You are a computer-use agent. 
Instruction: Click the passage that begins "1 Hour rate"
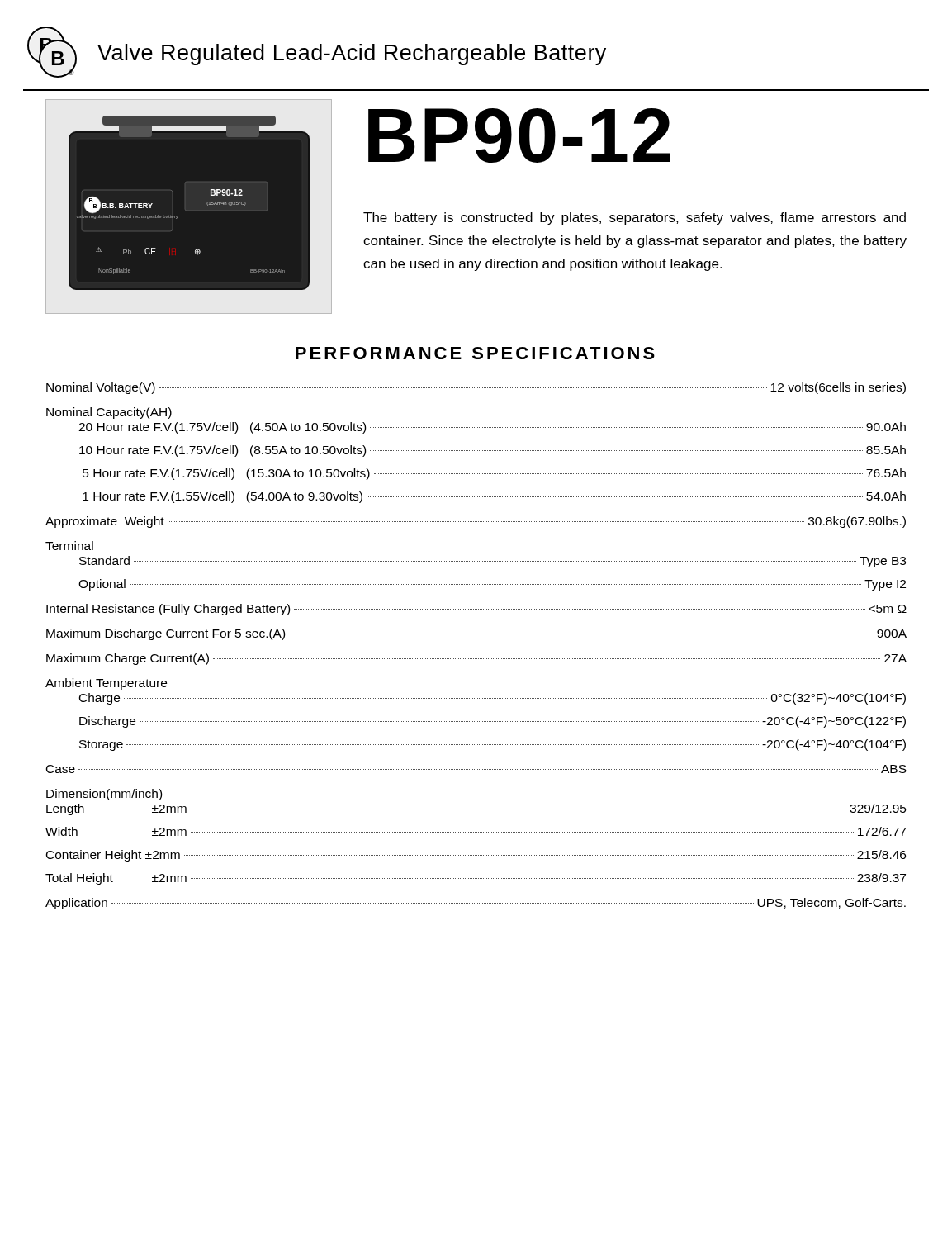point(493,496)
